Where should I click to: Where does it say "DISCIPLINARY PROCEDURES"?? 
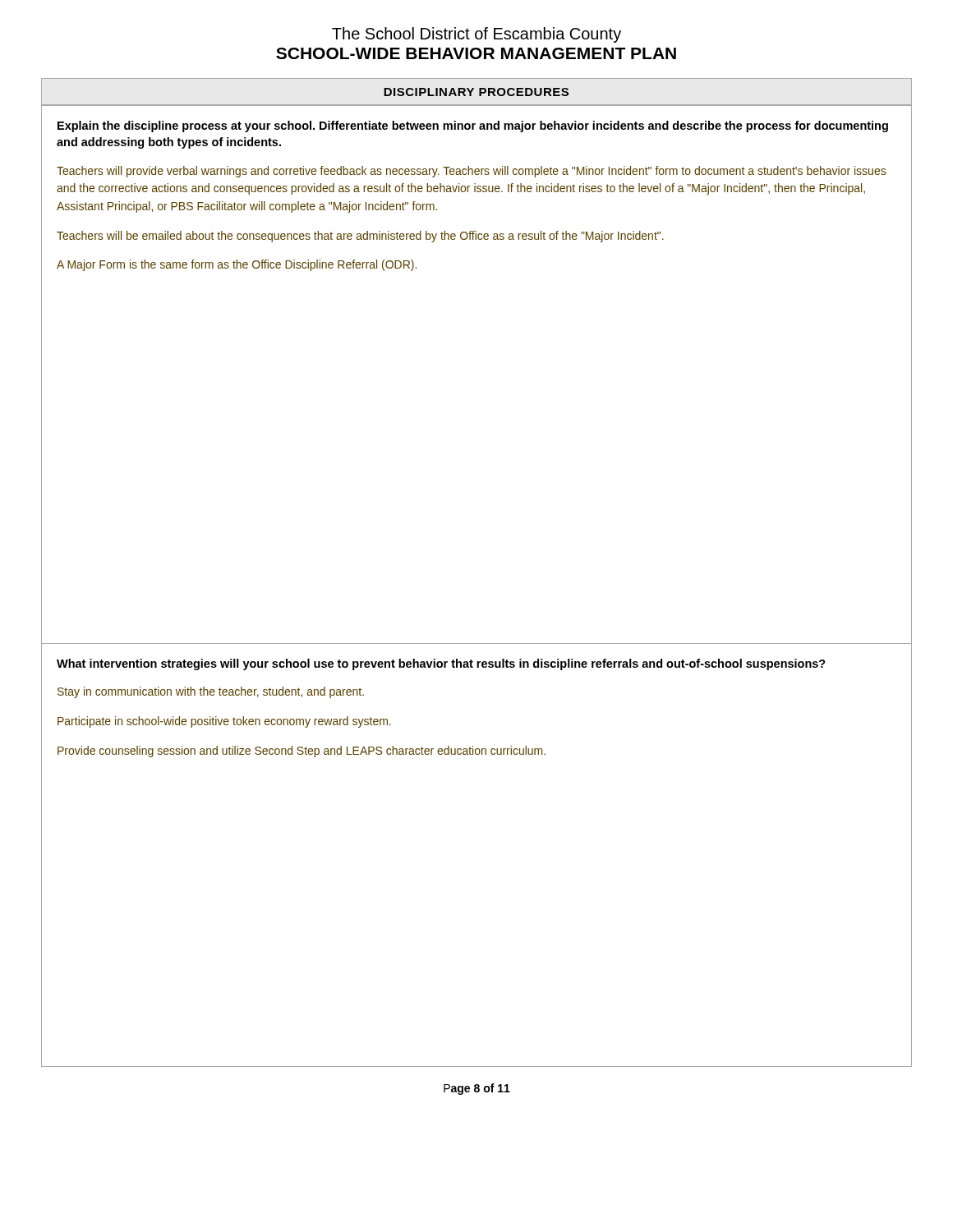tap(476, 92)
